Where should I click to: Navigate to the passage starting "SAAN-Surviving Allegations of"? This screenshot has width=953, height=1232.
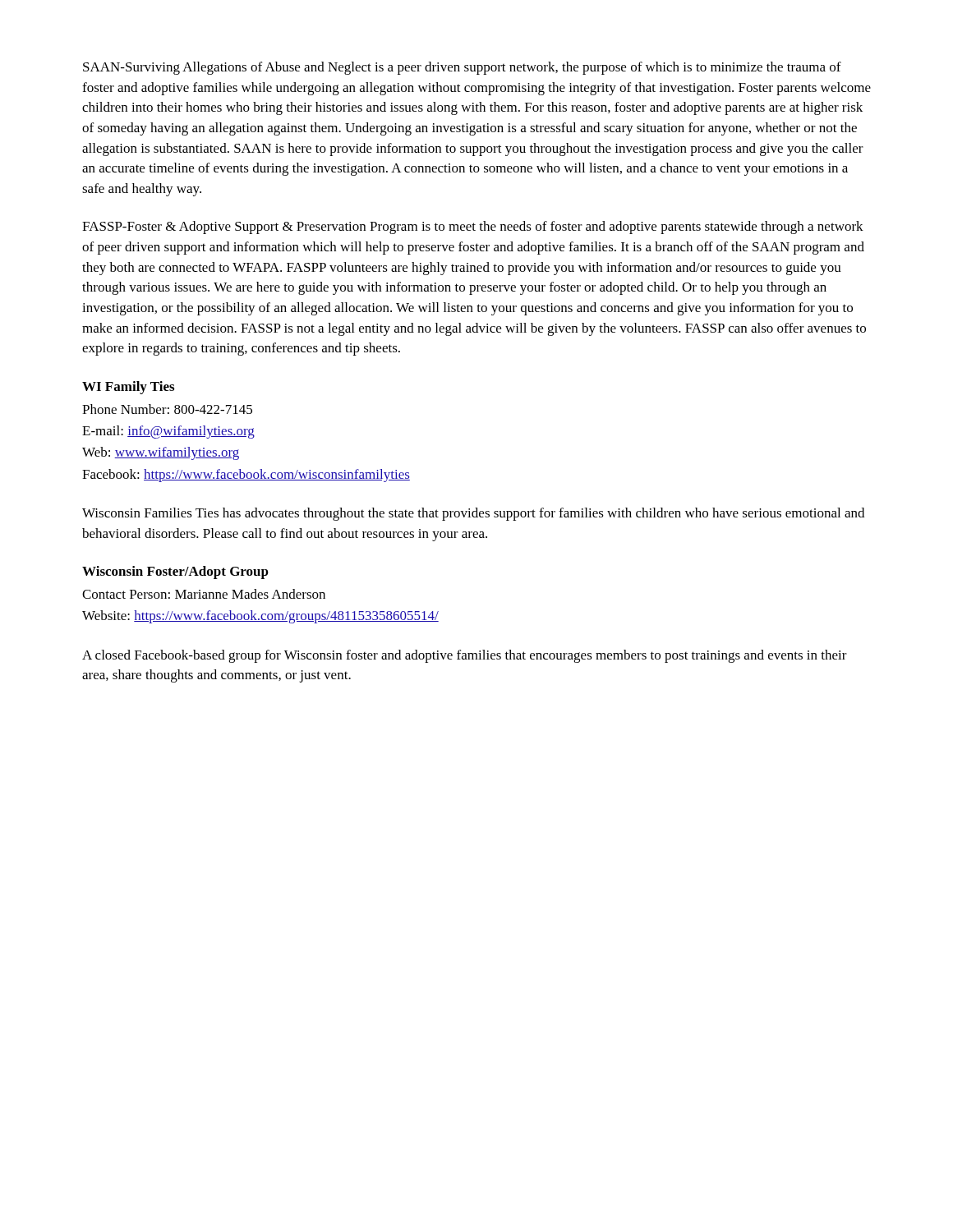click(476, 128)
